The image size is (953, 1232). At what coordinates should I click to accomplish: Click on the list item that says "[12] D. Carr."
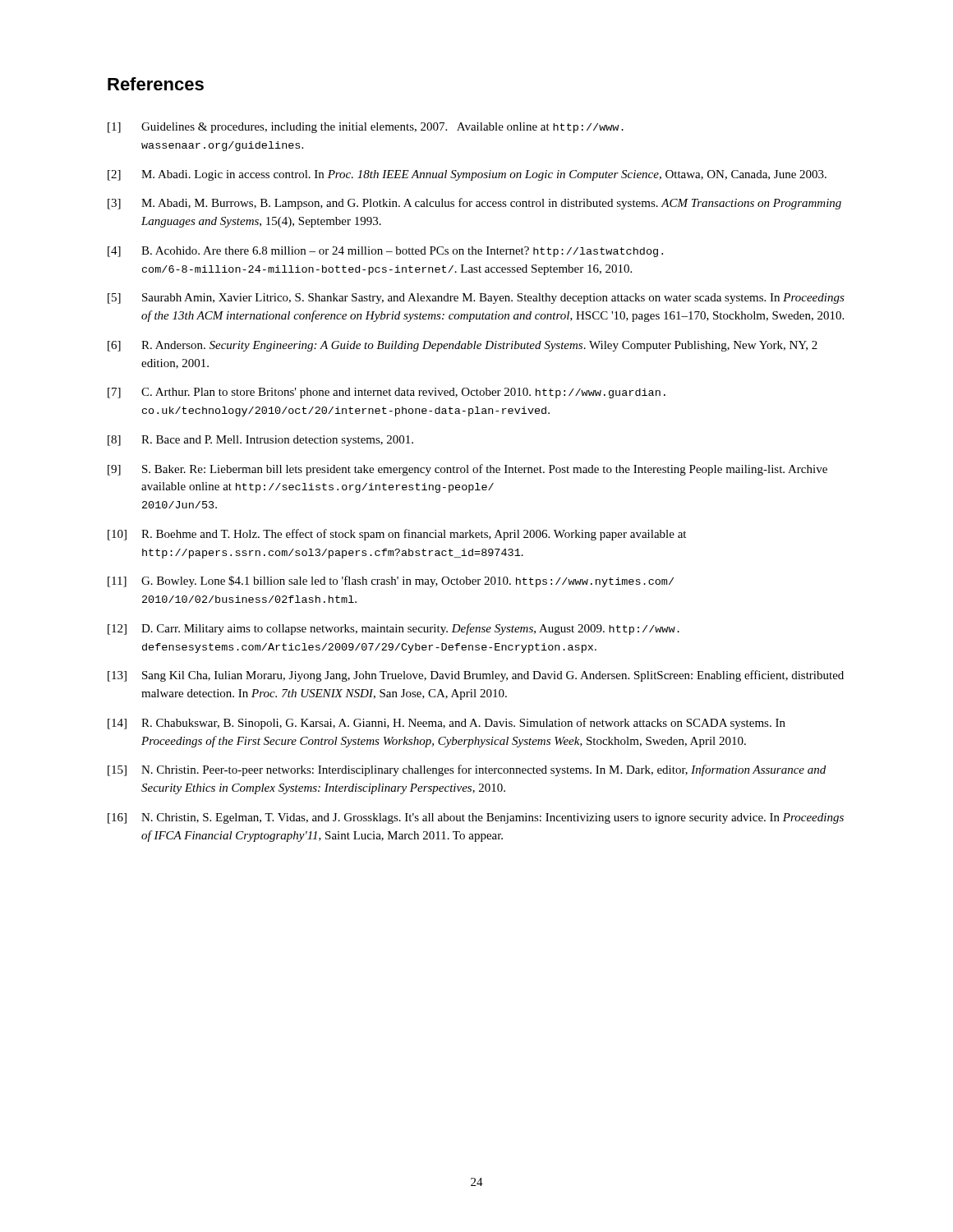coord(476,638)
